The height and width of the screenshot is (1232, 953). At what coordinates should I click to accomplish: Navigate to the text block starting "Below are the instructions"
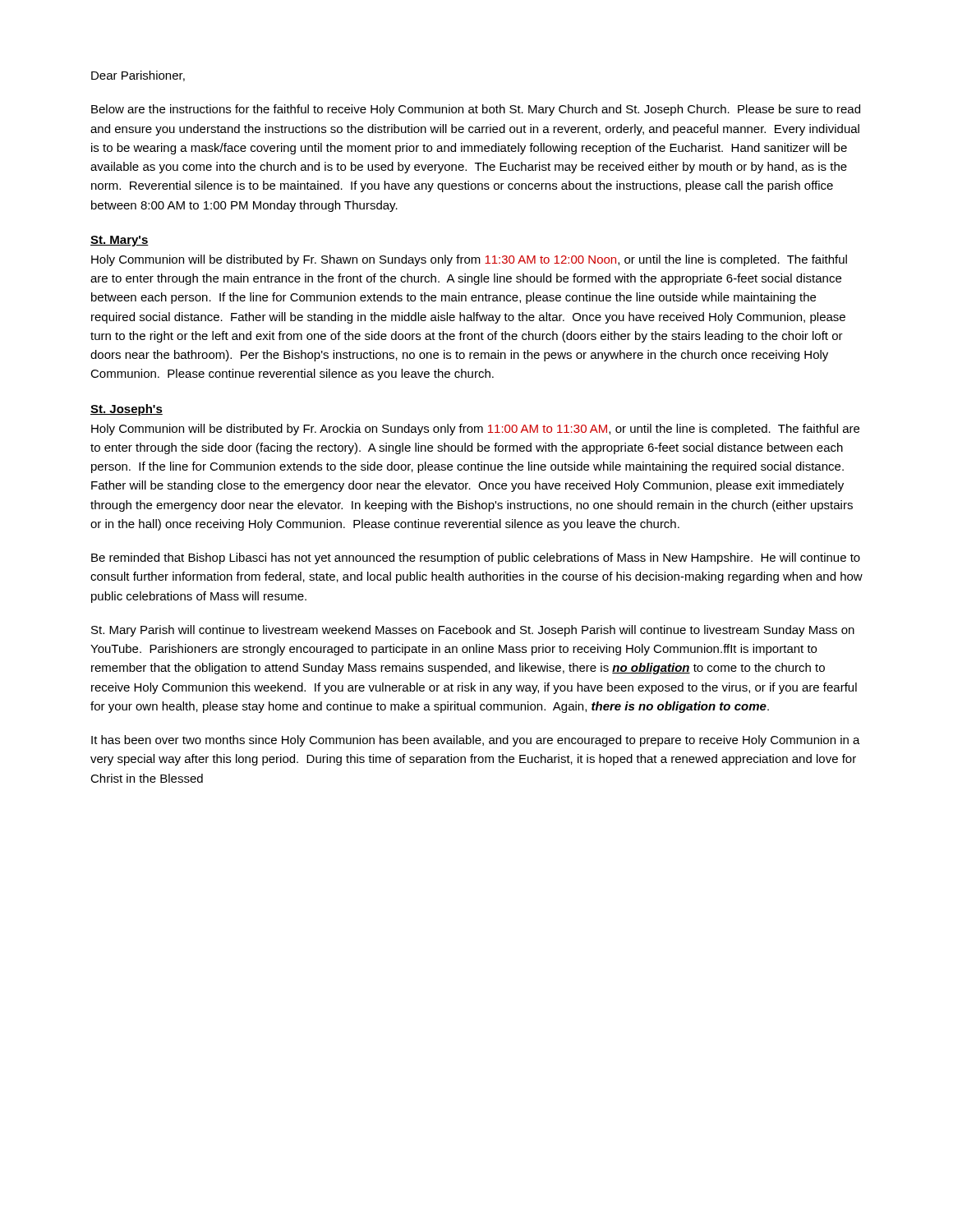476,157
